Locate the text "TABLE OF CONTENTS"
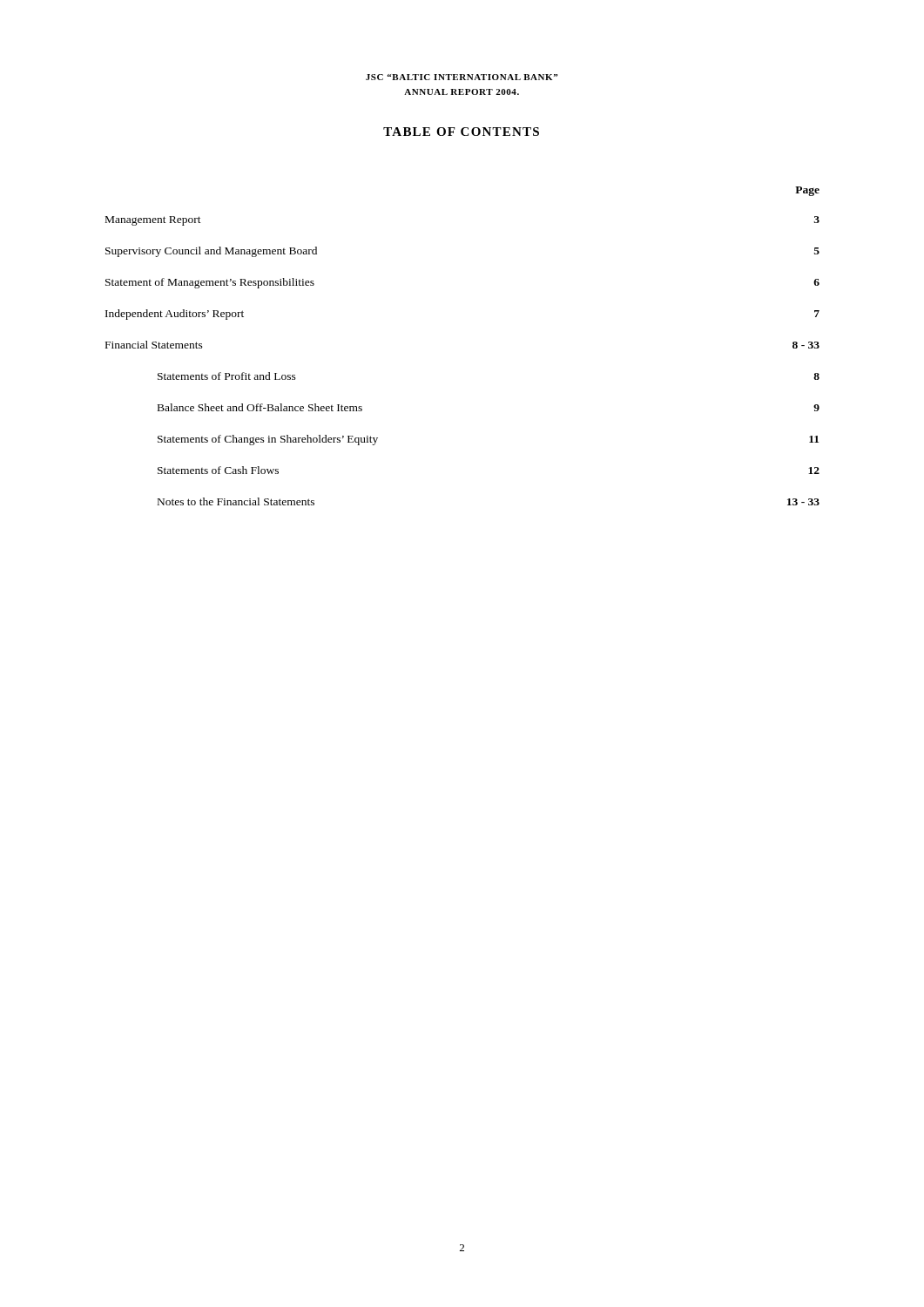This screenshot has height=1307, width=924. pyautogui.click(x=462, y=132)
